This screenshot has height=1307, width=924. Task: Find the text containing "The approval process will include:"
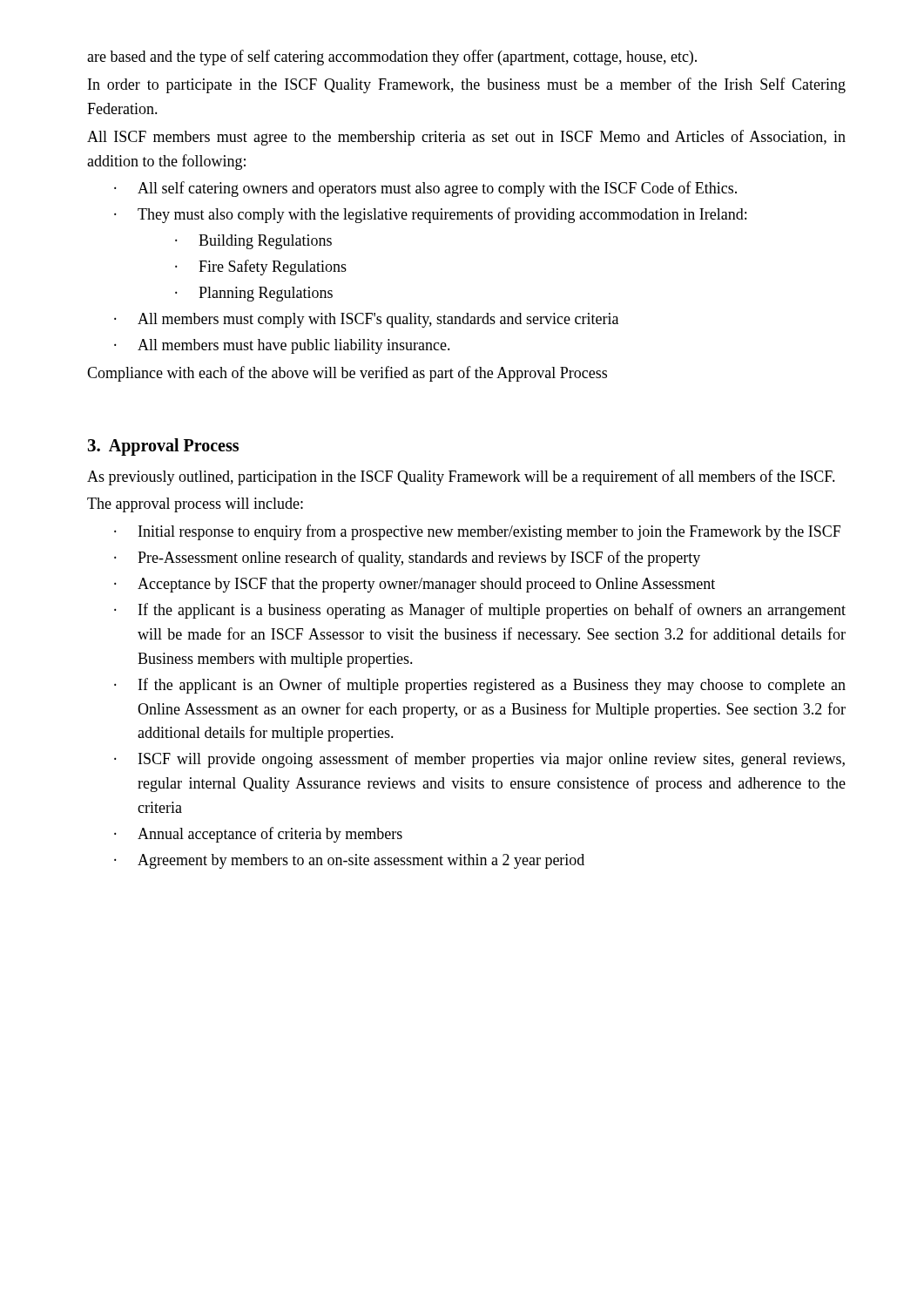click(196, 504)
